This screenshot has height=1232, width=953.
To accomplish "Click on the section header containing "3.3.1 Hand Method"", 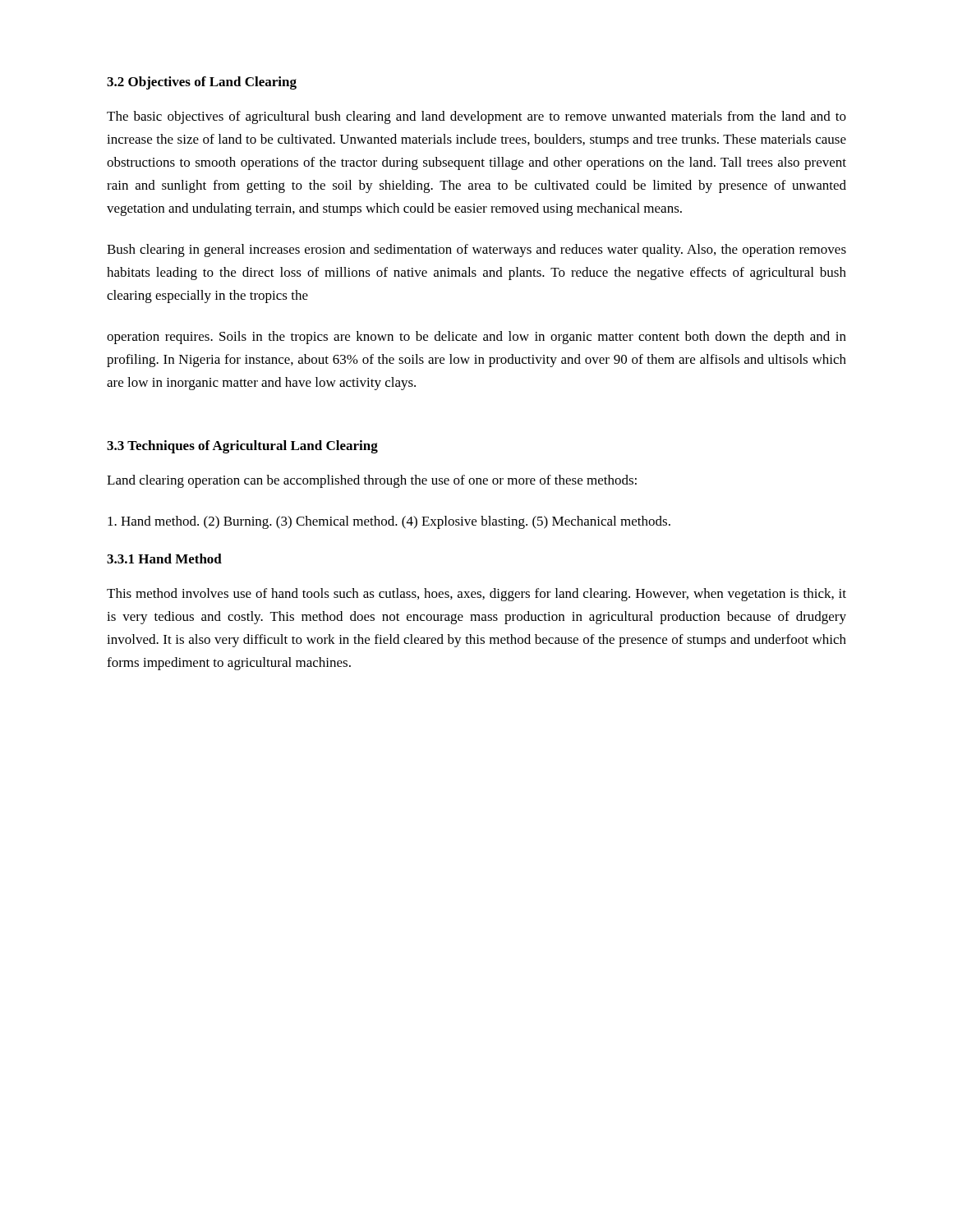I will tap(164, 559).
